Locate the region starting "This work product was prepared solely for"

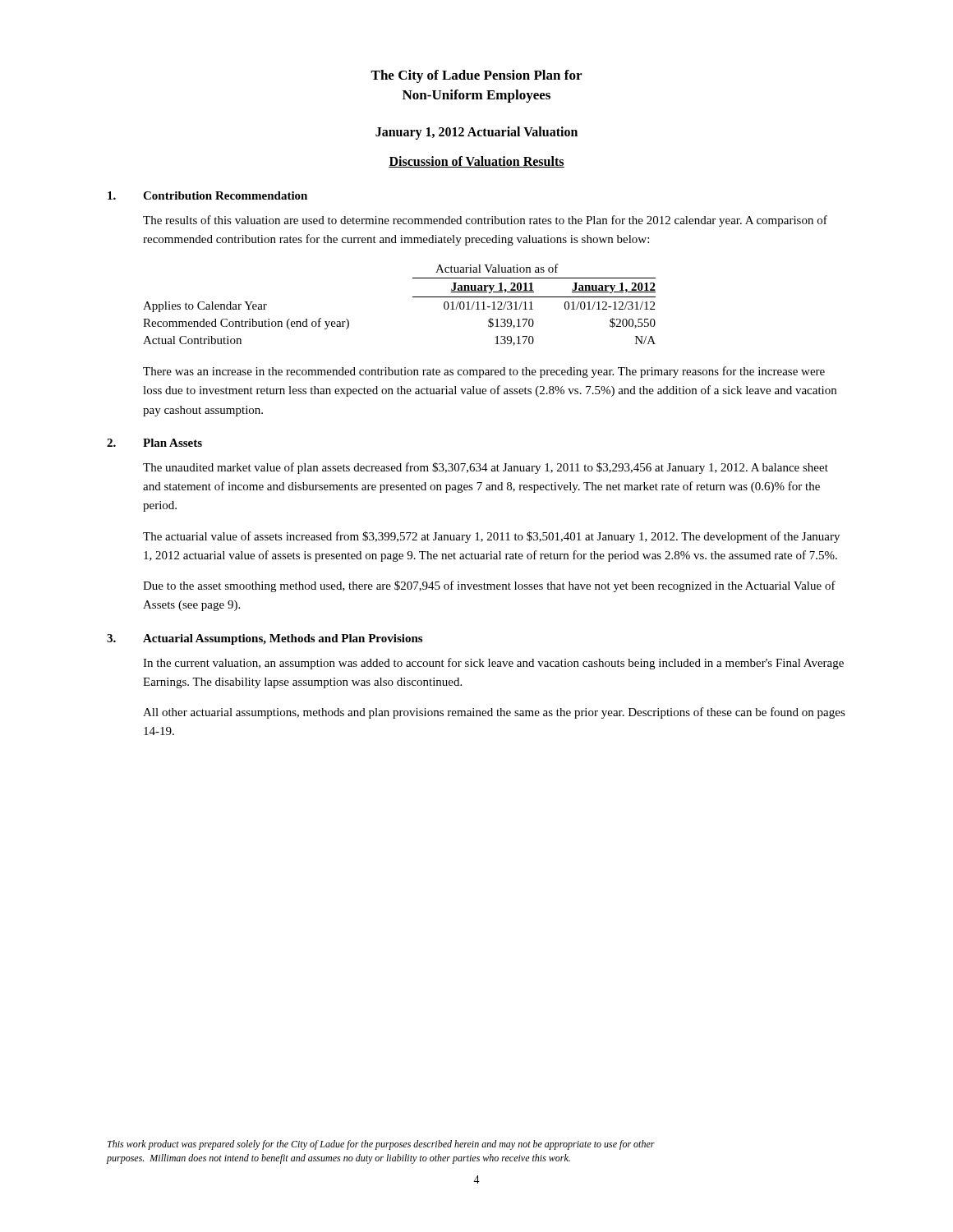coord(381,1151)
